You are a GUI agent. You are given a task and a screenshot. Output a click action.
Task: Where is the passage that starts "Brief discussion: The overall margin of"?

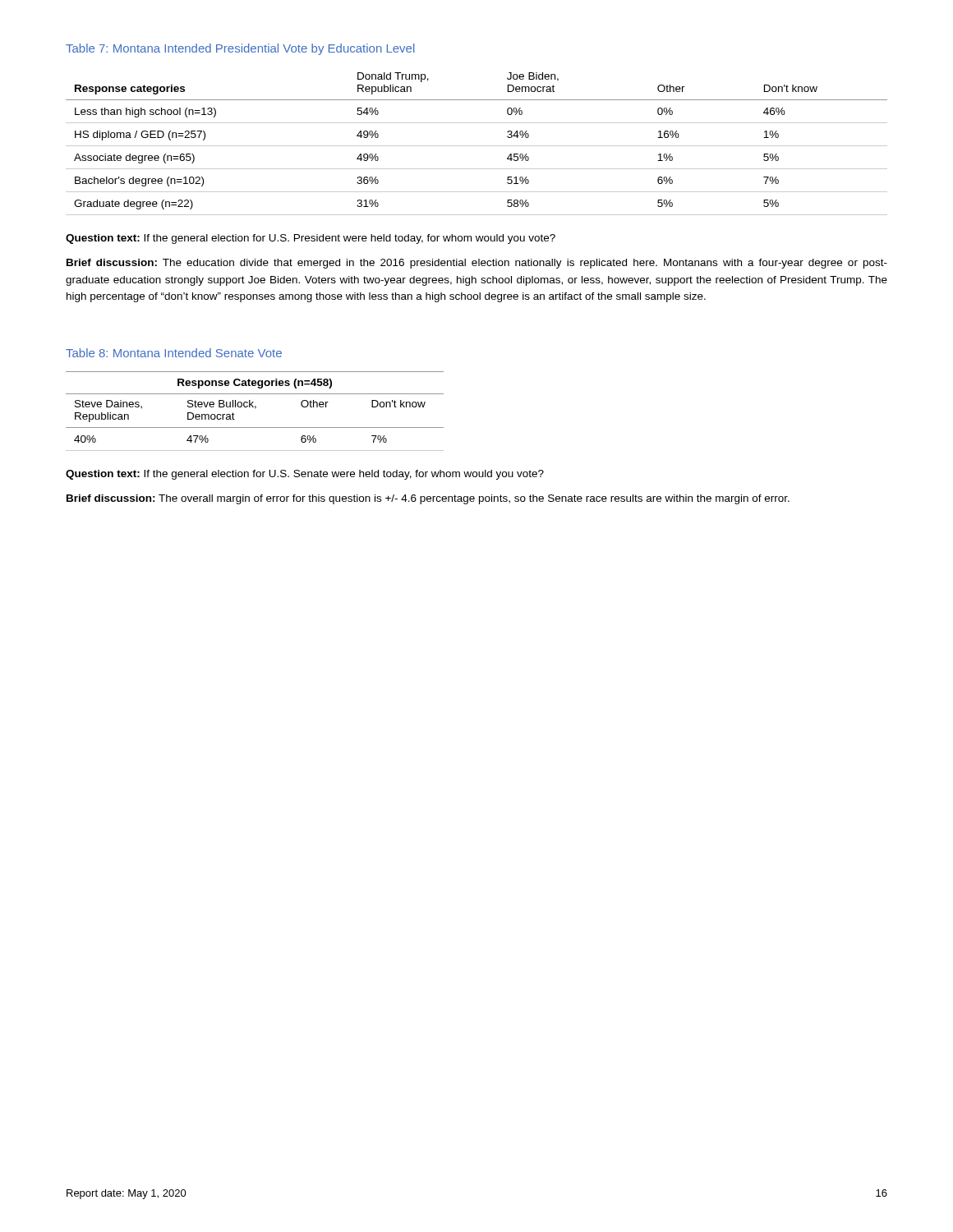(x=428, y=498)
